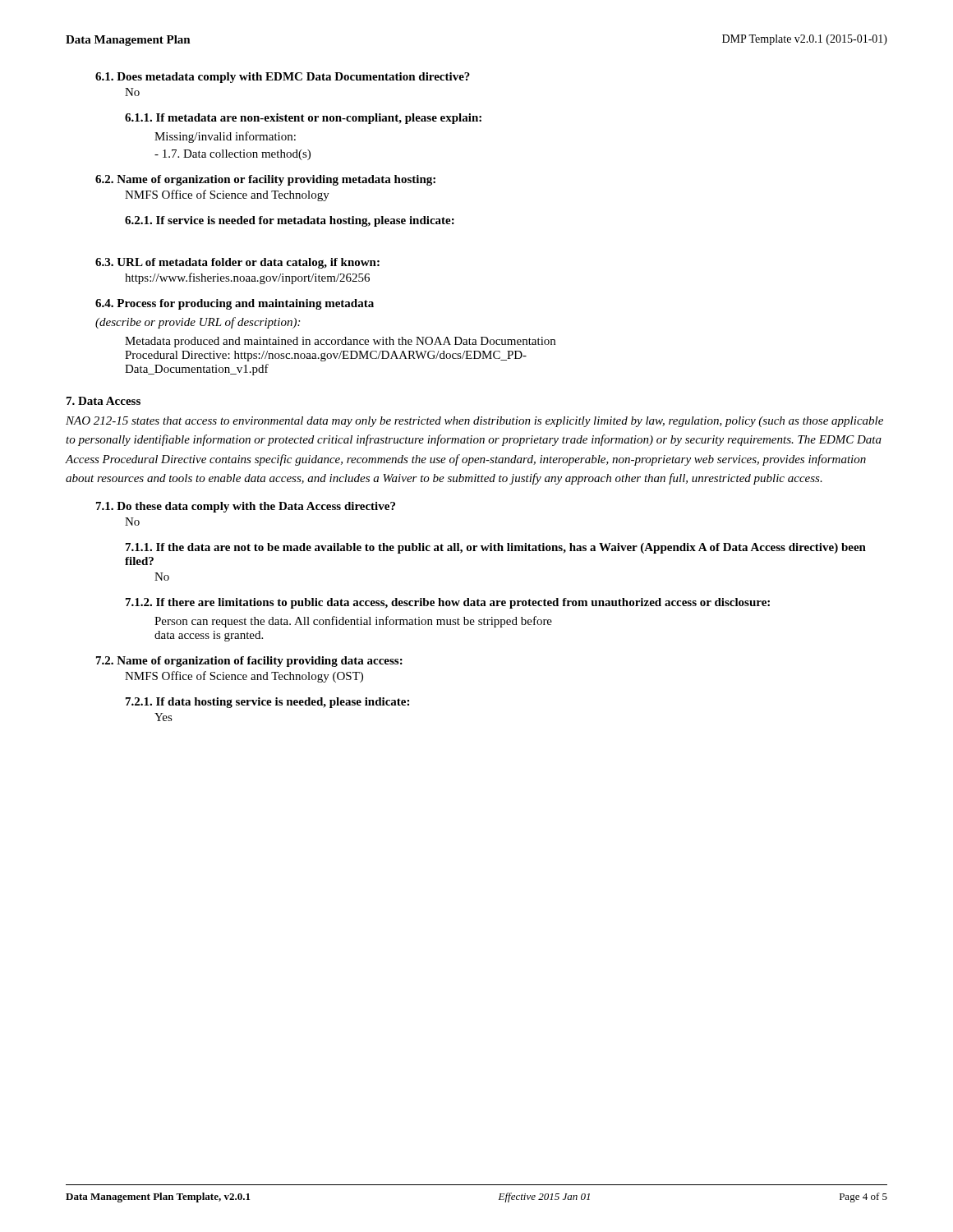The width and height of the screenshot is (953, 1232).
Task: Click the section header that begins "7.2.1. If data hosting service"
Action: (267, 703)
